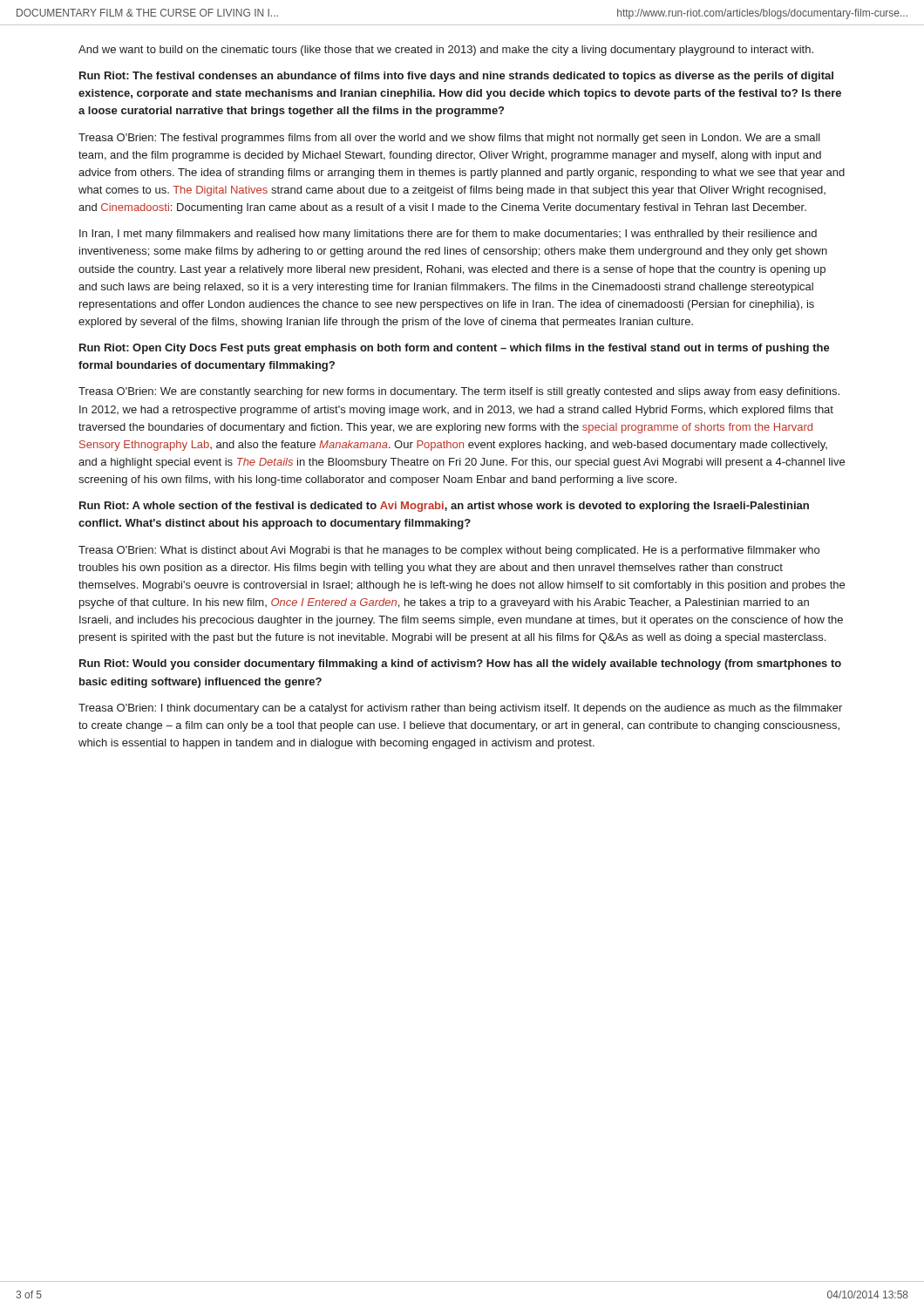Locate the block of text that opens with "Treasa O'Brien: I think documentary can be"

462,725
